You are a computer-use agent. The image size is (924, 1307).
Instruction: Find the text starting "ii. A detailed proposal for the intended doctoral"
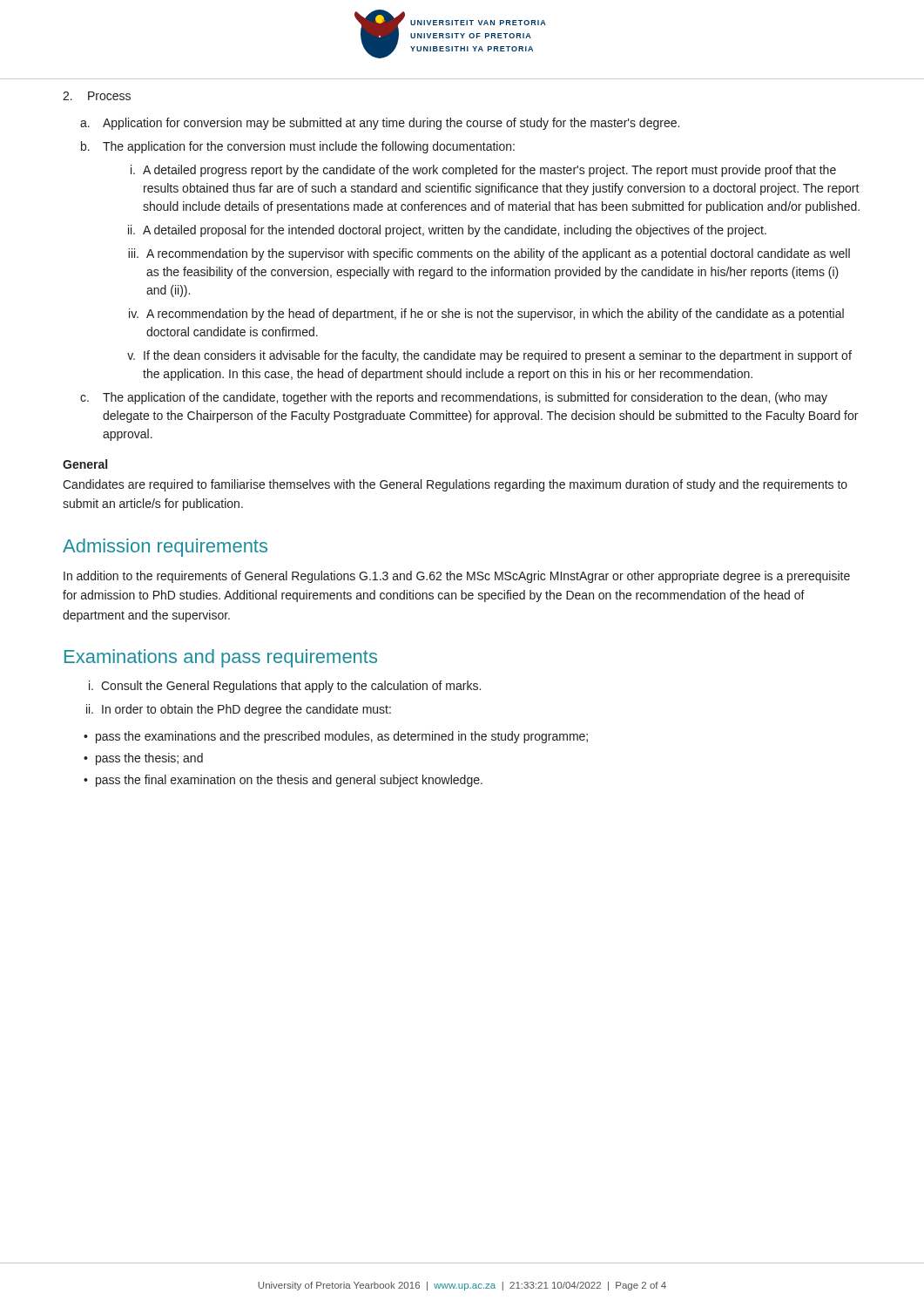pyautogui.click(x=443, y=230)
